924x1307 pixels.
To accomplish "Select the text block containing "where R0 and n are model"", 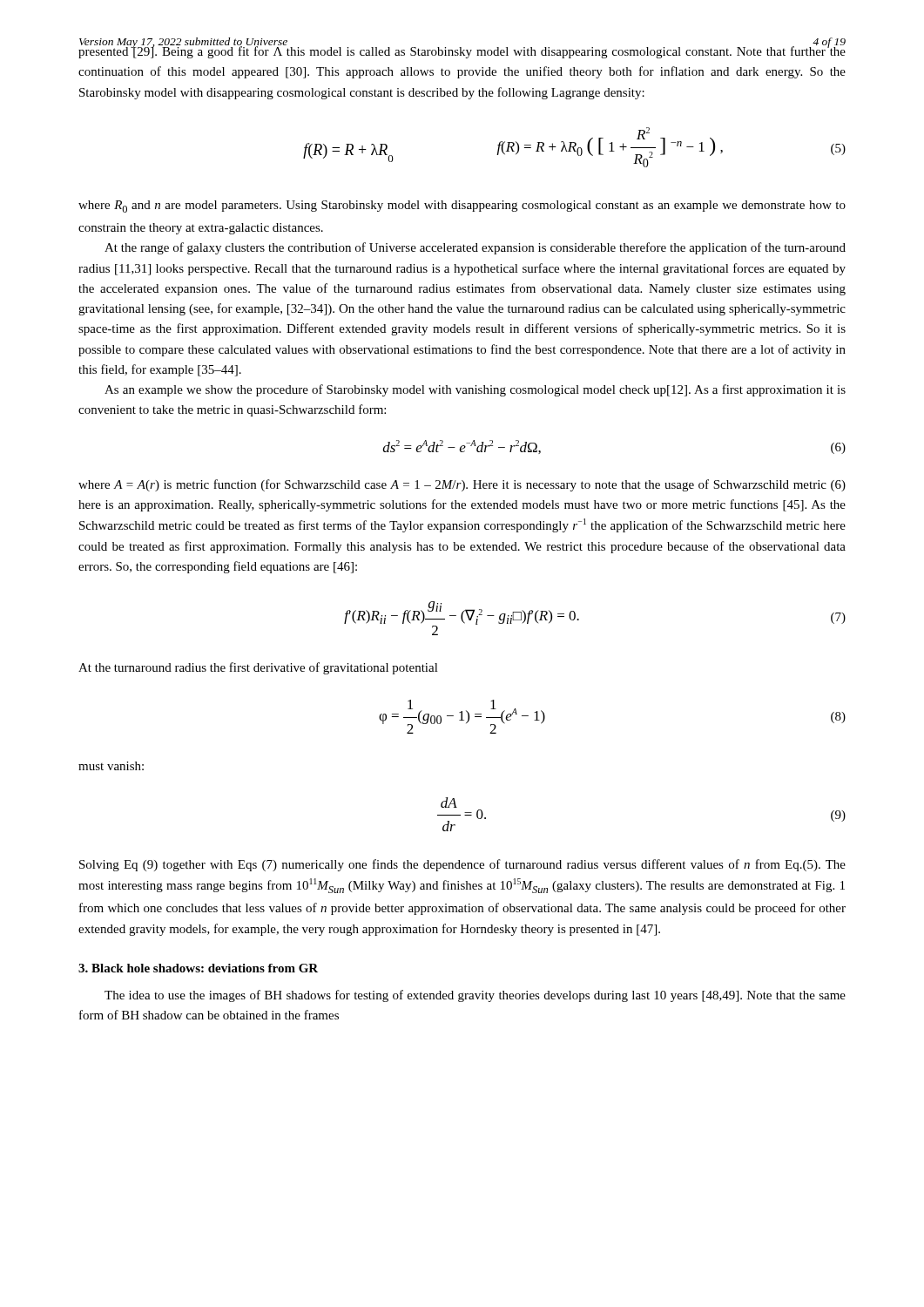I will pyautogui.click(x=462, y=308).
